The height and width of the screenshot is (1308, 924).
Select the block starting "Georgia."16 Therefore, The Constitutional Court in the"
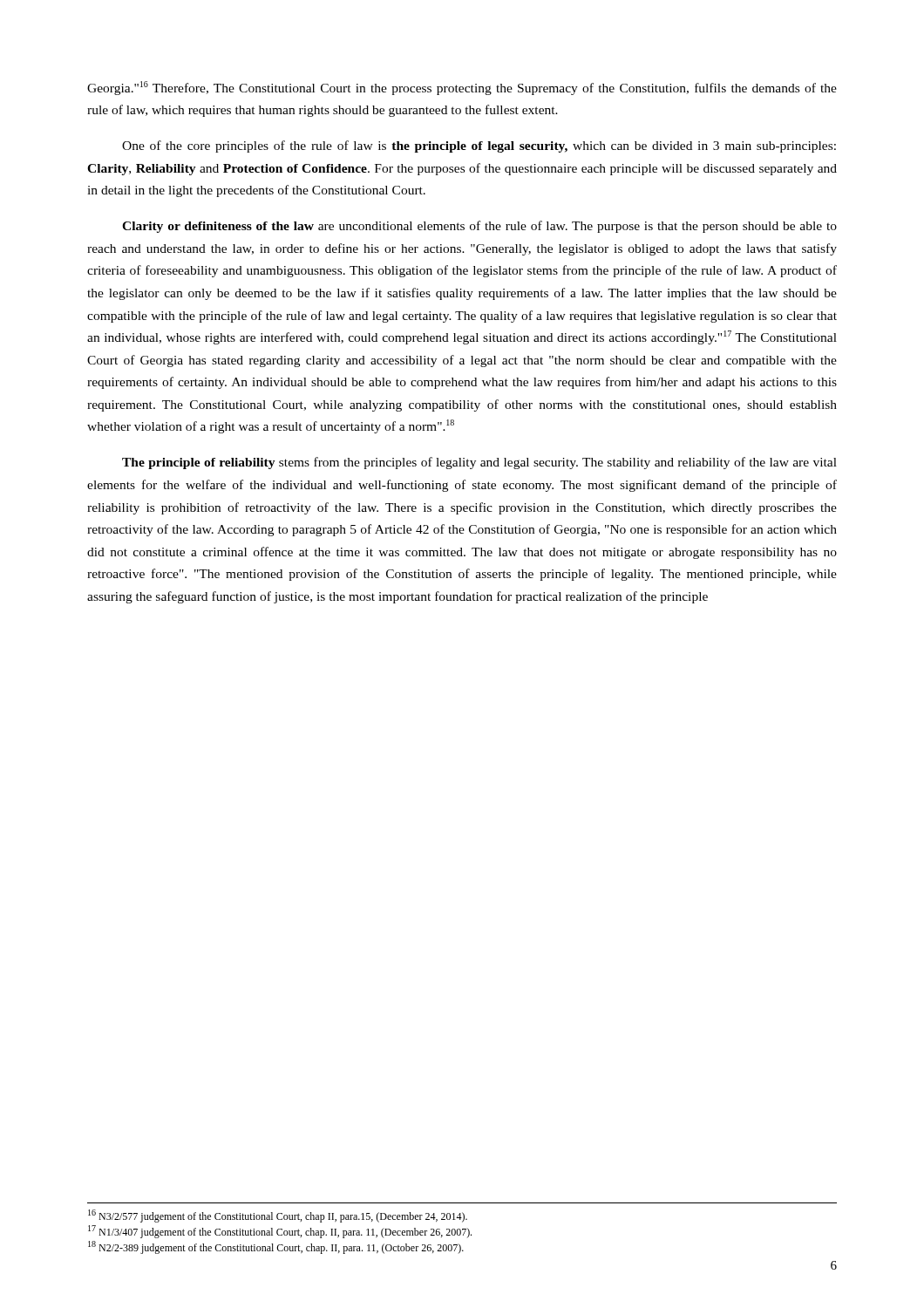click(x=462, y=99)
